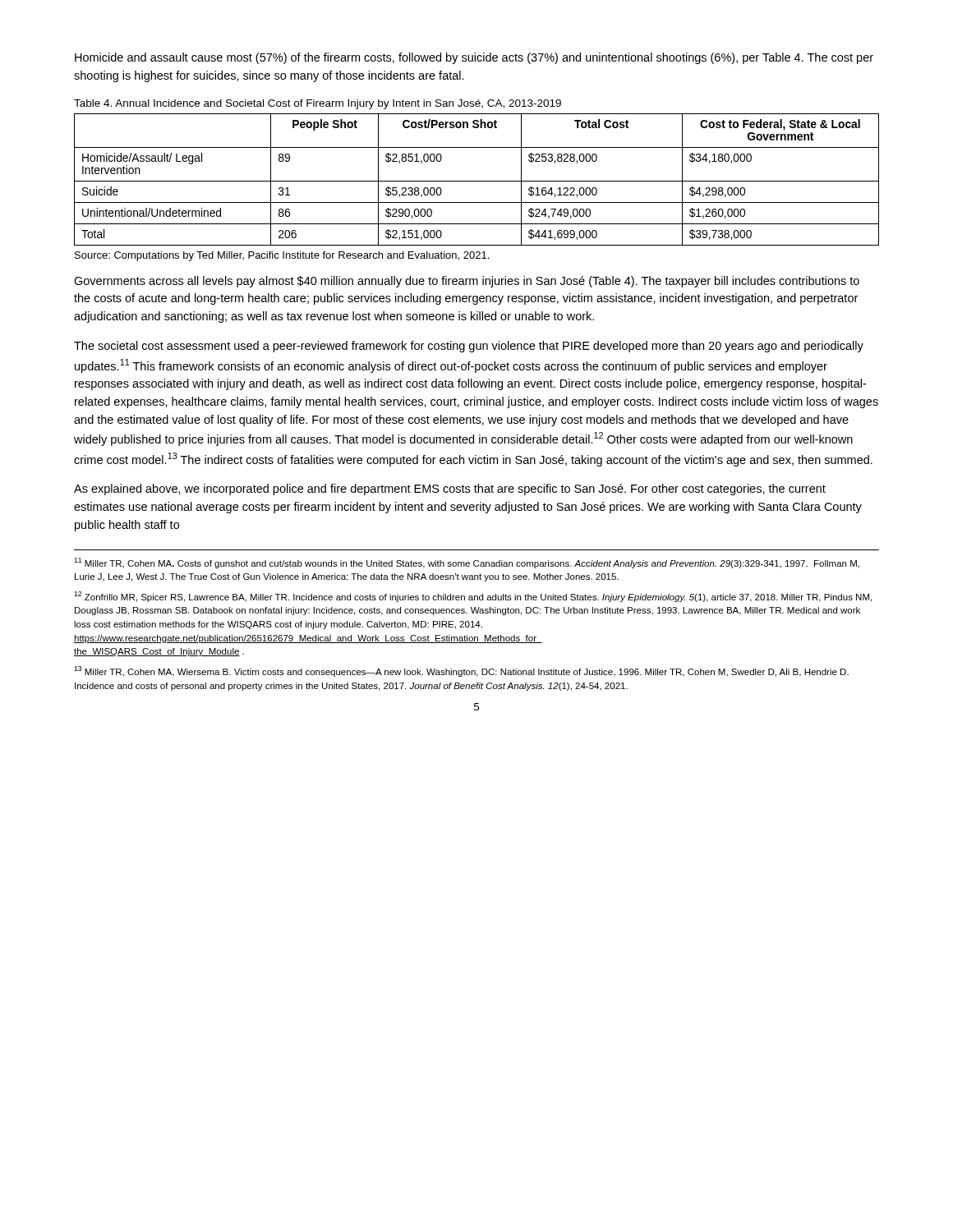Click on the table containing "Cost to Federal,"

click(476, 179)
